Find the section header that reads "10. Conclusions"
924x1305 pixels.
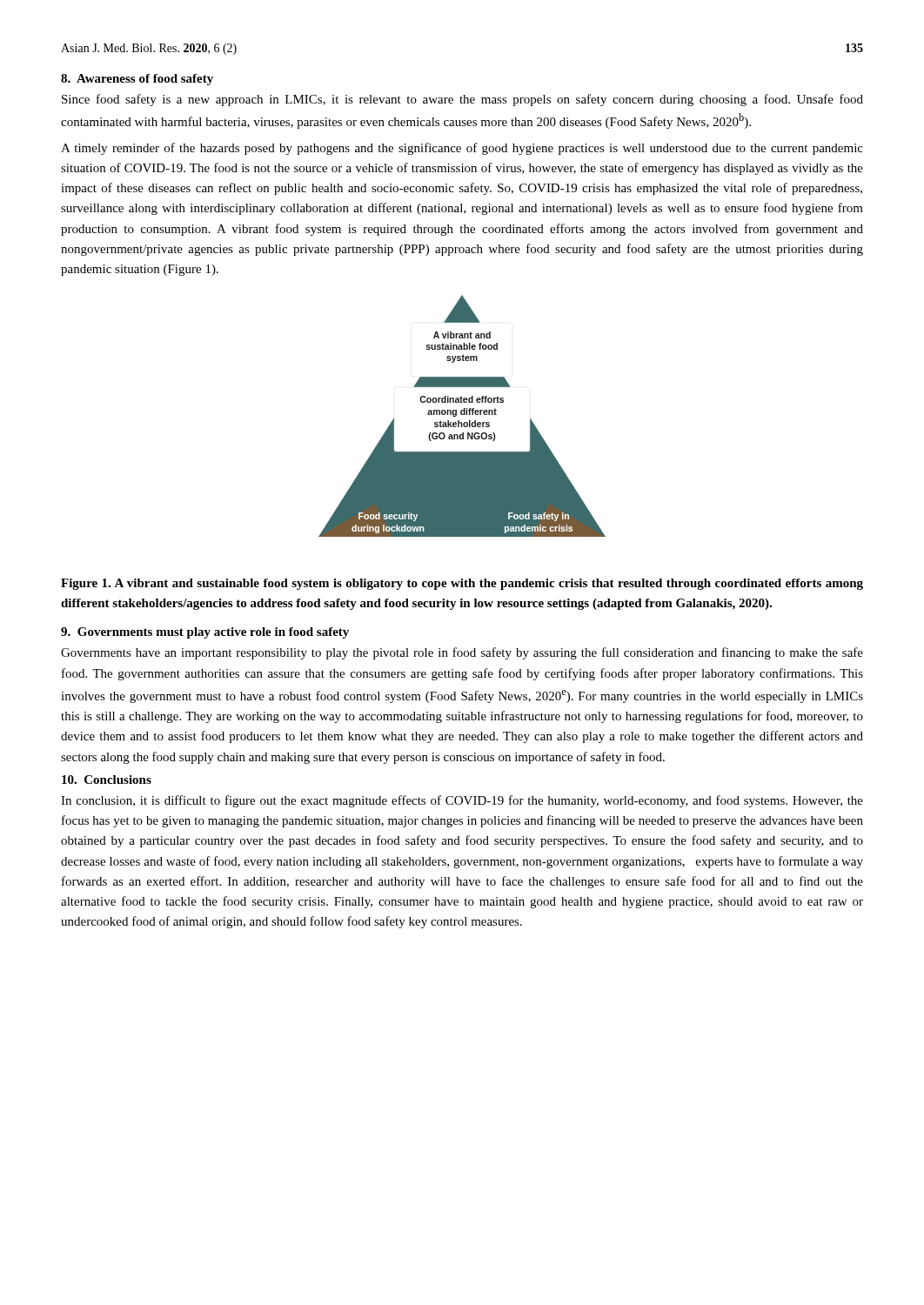click(106, 779)
